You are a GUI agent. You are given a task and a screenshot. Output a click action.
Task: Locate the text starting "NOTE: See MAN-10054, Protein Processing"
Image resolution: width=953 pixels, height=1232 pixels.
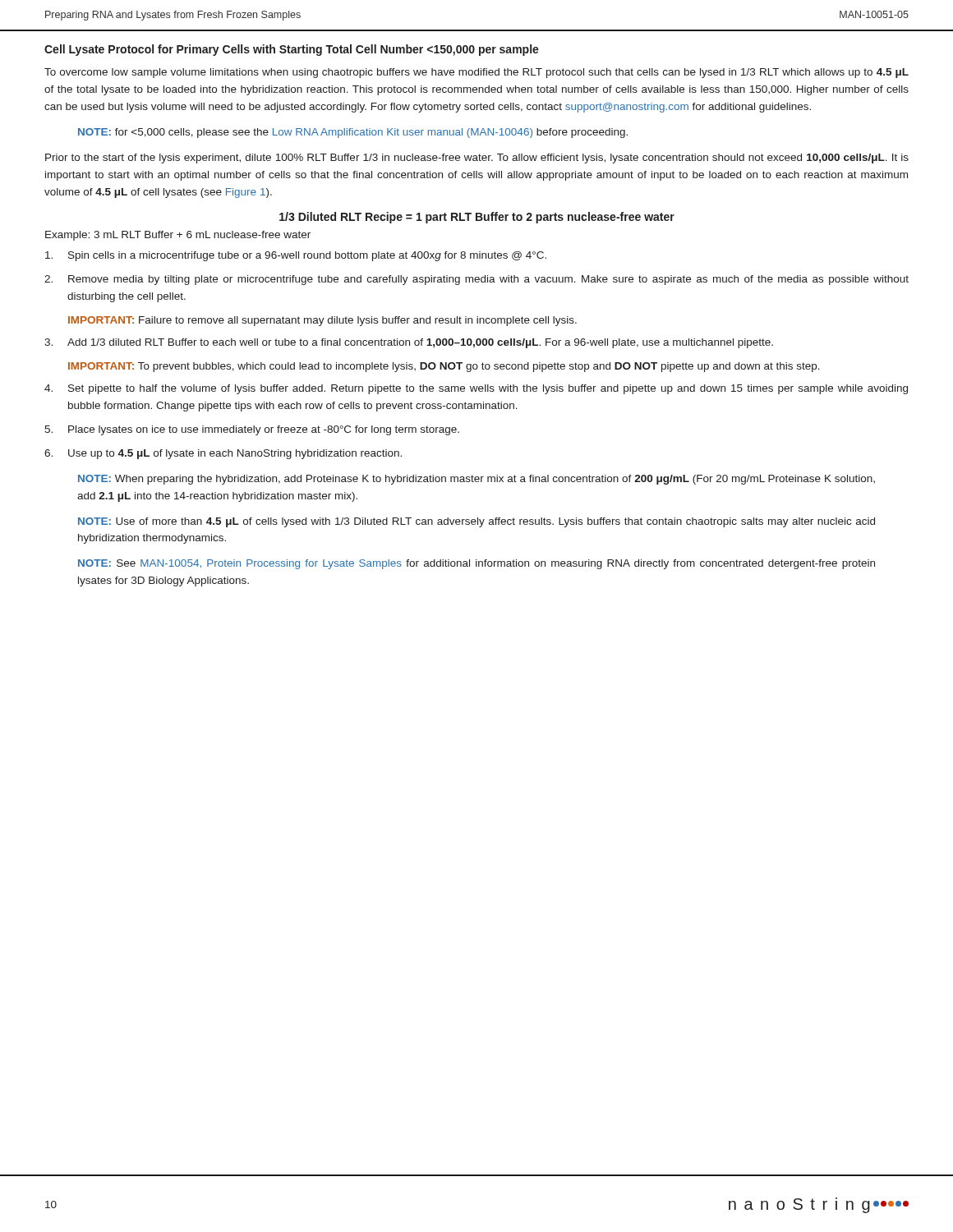click(476, 572)
